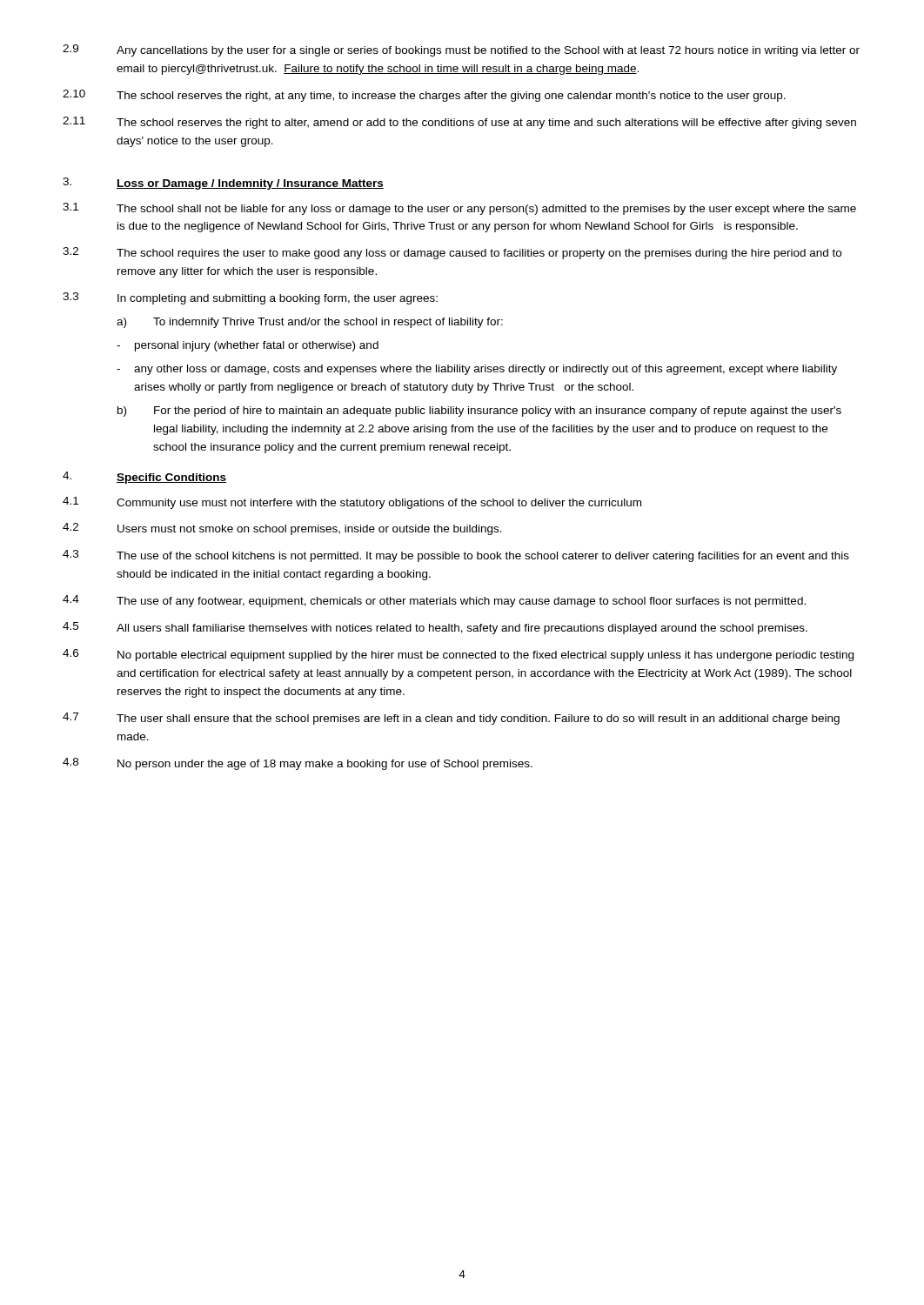The width and height of the screenshot is (924, 1305).
Task: Find the text starting "- any other"
Action: tap(489, 378)
